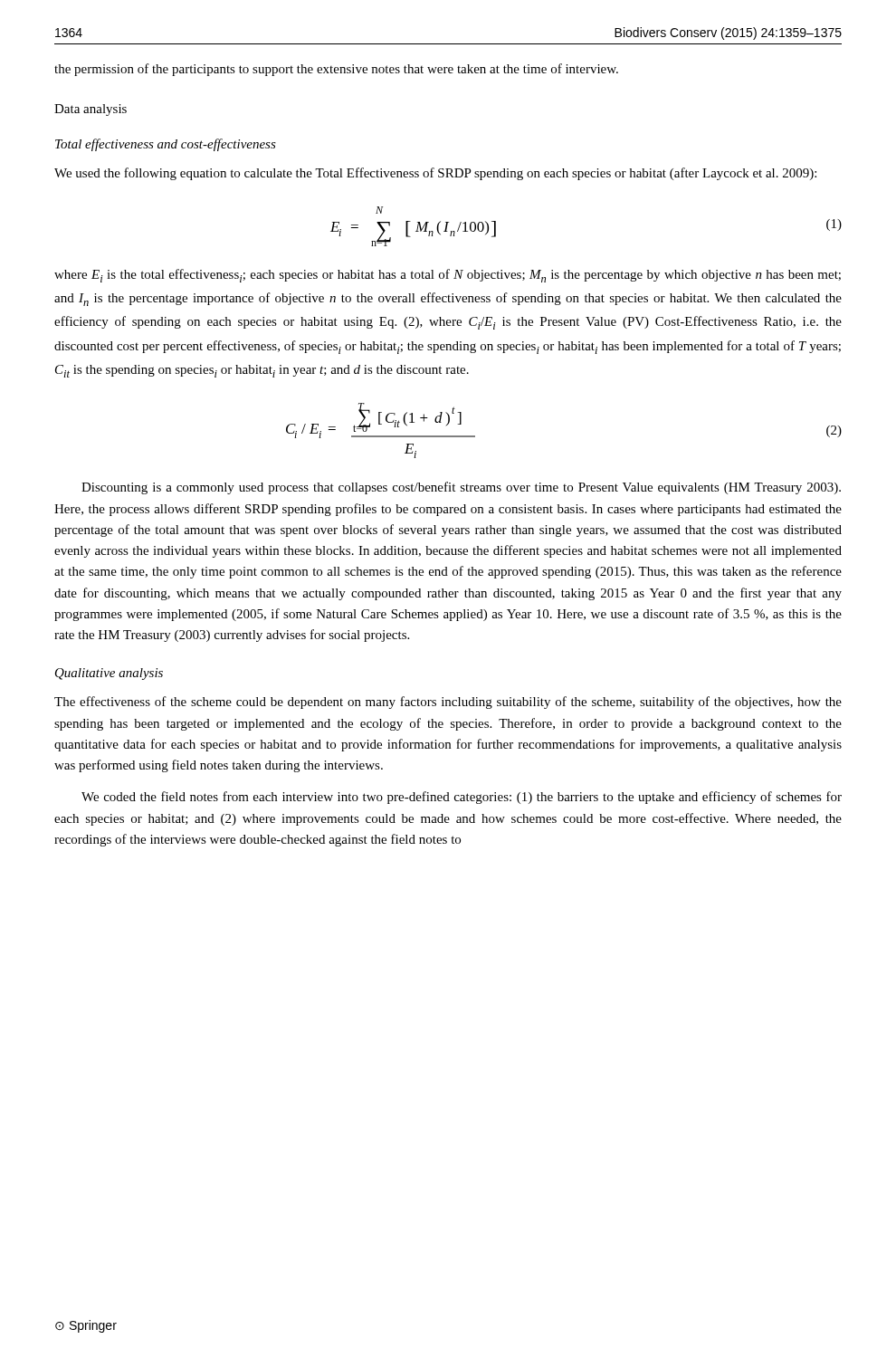Click on the text block that says "Discounting is a commonly"
896x1358 pixels.
point(448,561)
